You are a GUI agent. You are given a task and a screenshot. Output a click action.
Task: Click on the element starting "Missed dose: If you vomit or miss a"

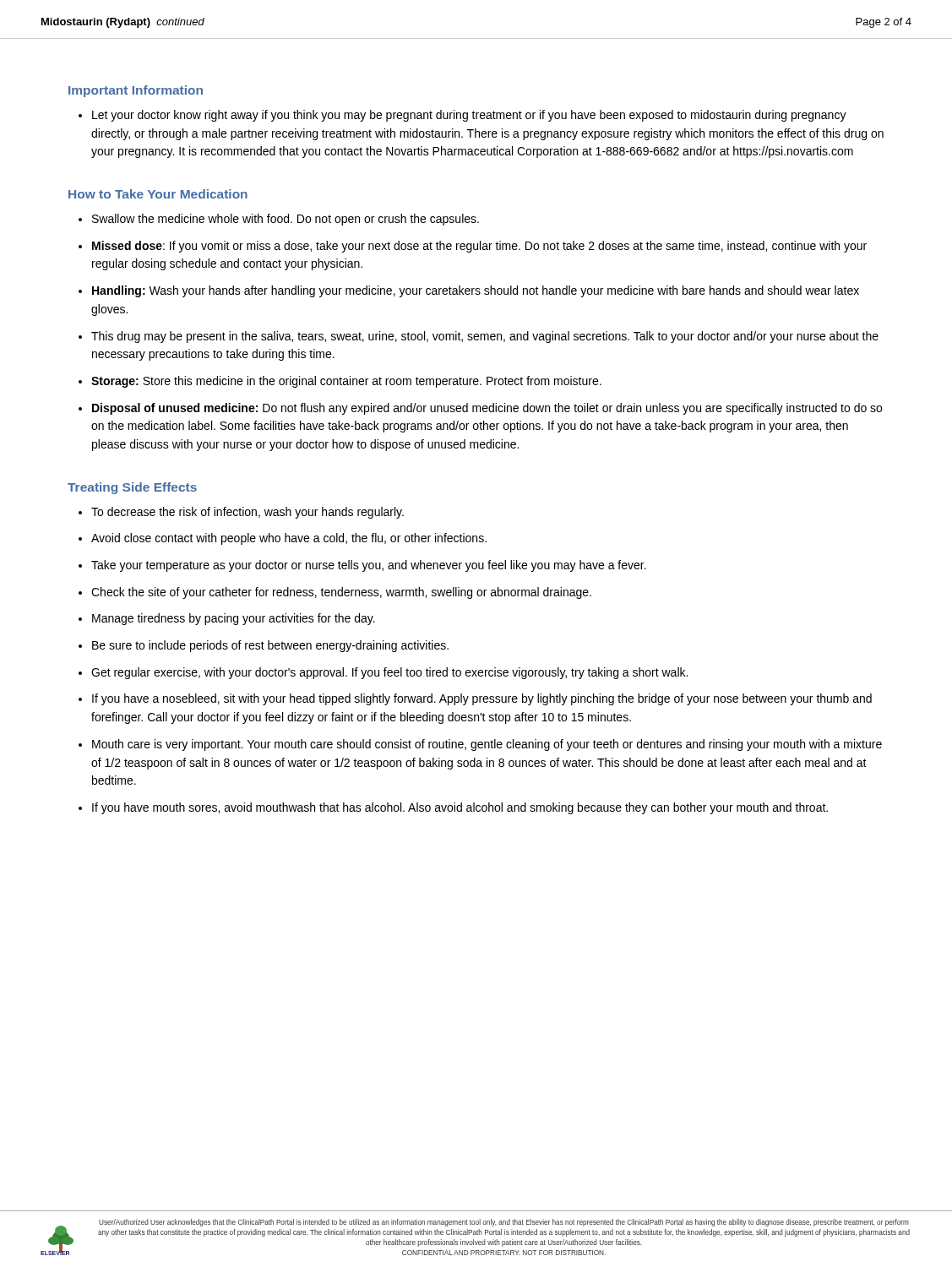[x=479, y=255]
